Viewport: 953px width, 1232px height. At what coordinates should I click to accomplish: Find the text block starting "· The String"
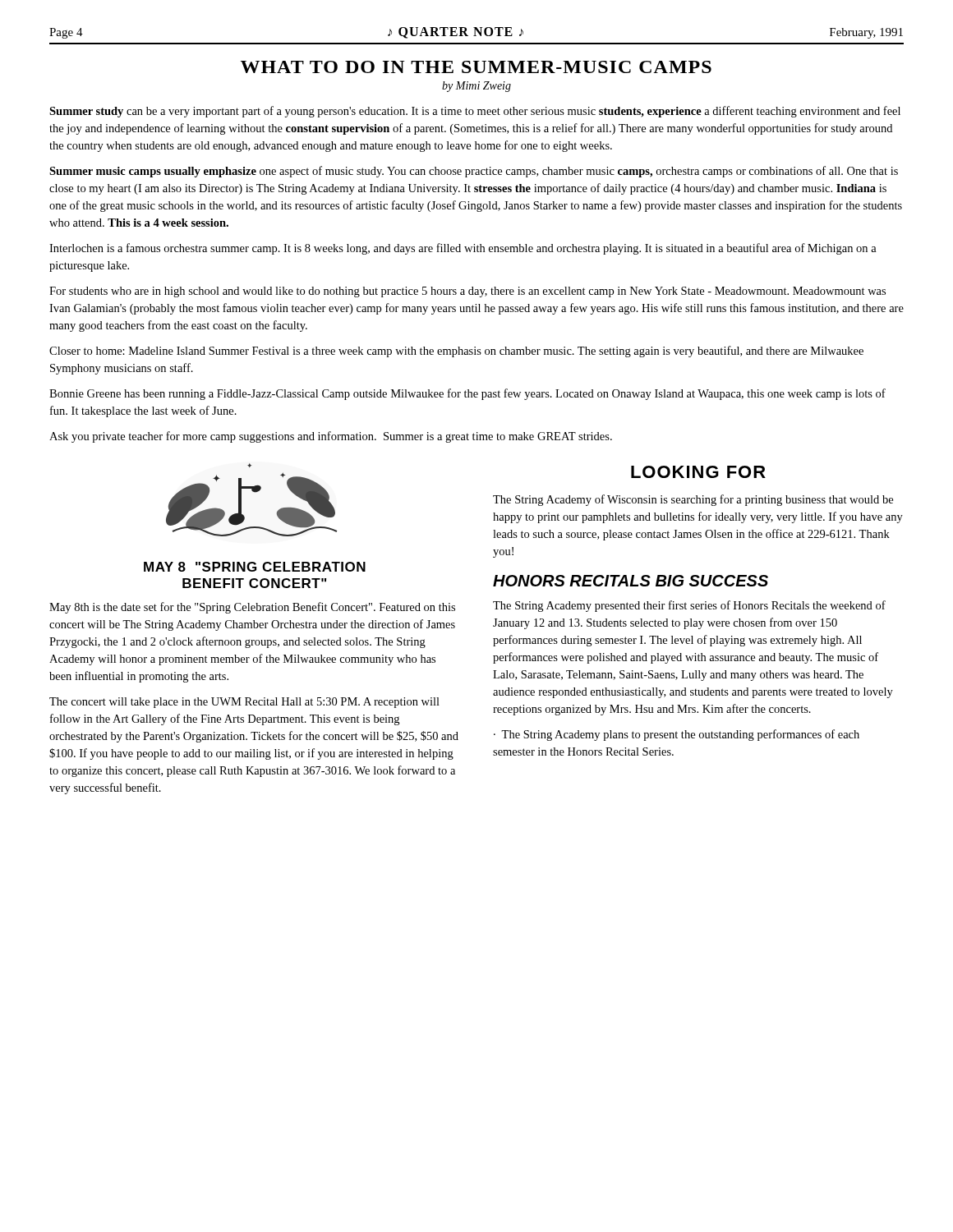(676, 743)
